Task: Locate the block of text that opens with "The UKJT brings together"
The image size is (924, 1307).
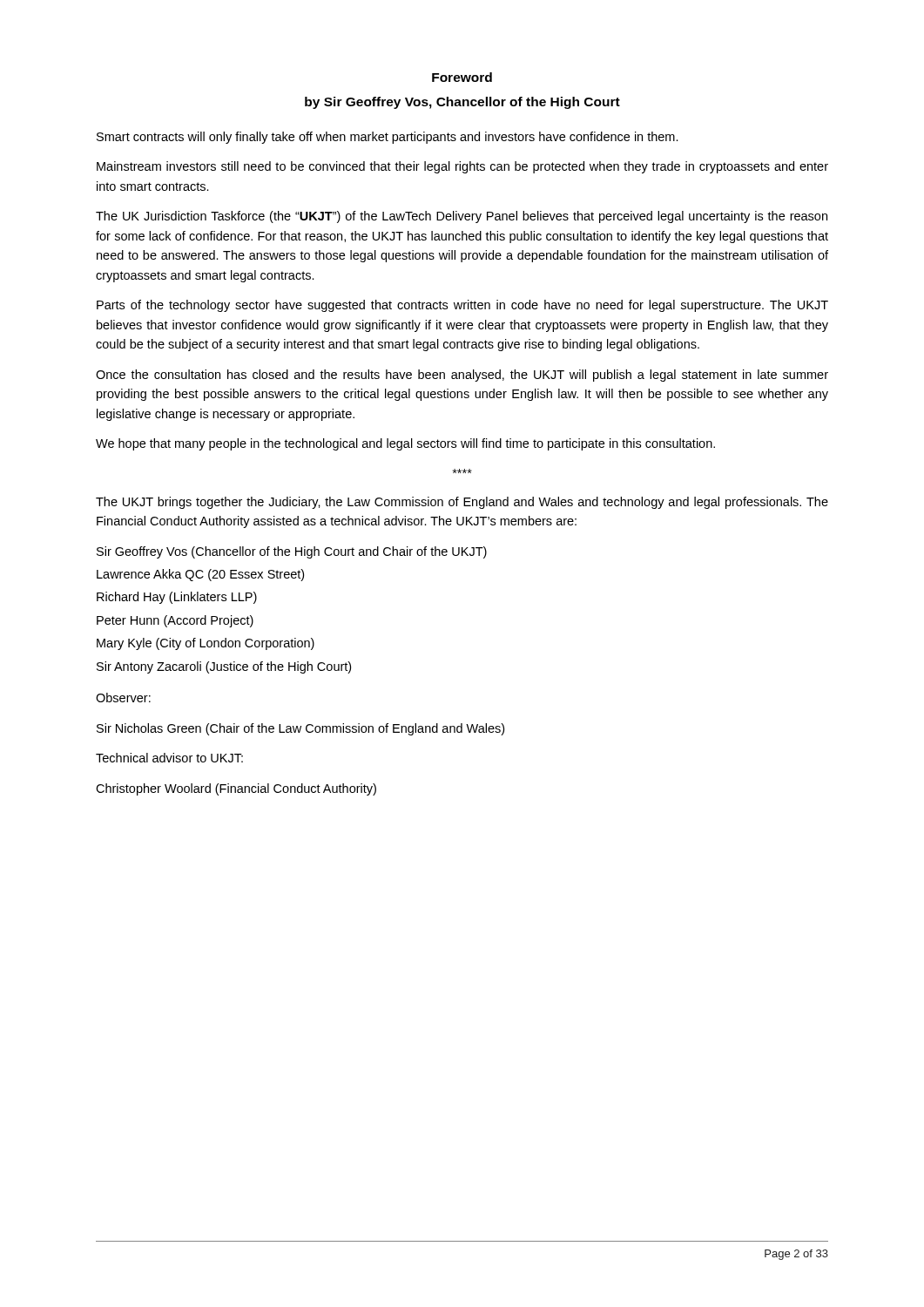Action: (x=462, y=511)
